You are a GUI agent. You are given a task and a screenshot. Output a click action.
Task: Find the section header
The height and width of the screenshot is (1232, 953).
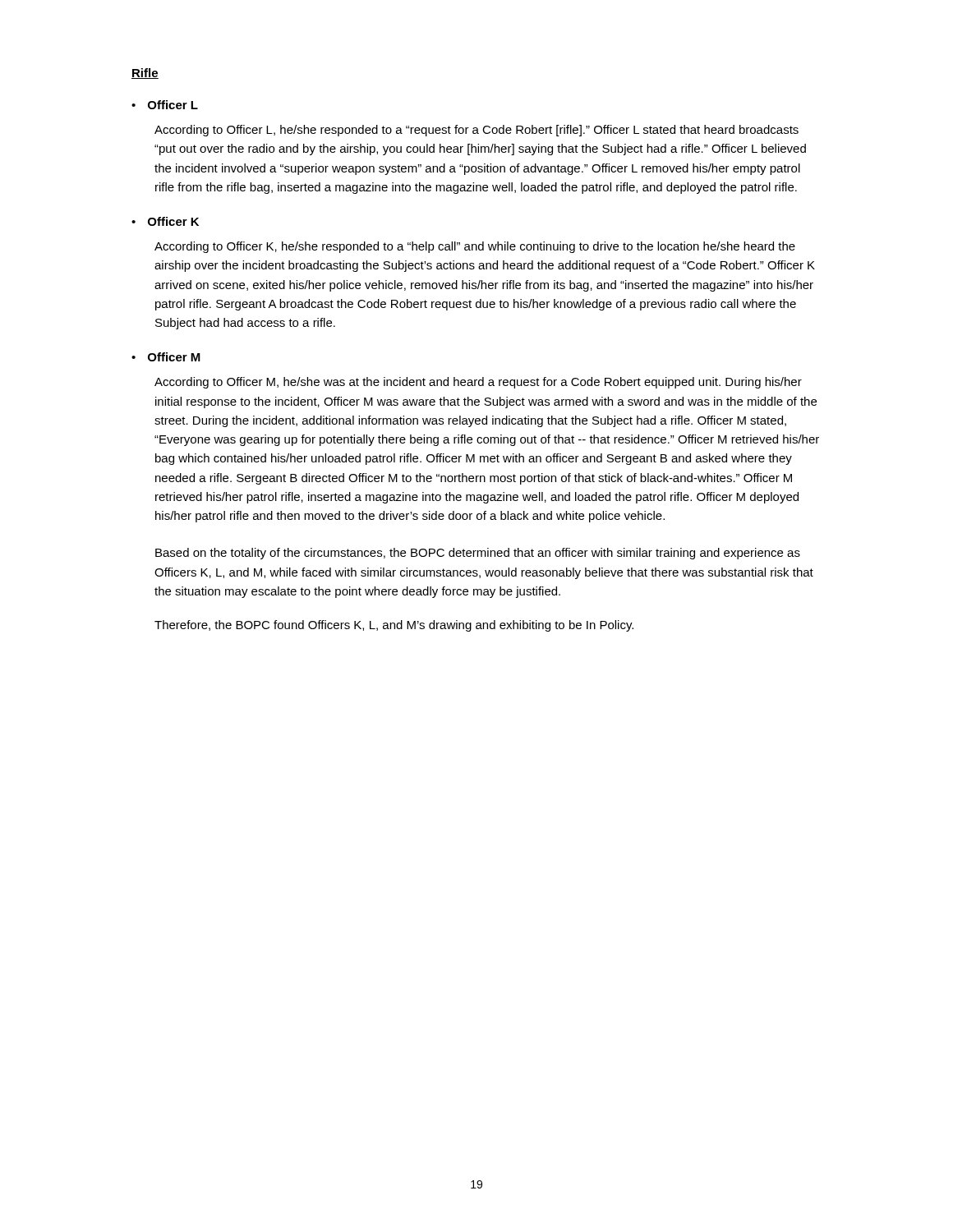coord(145,73)
